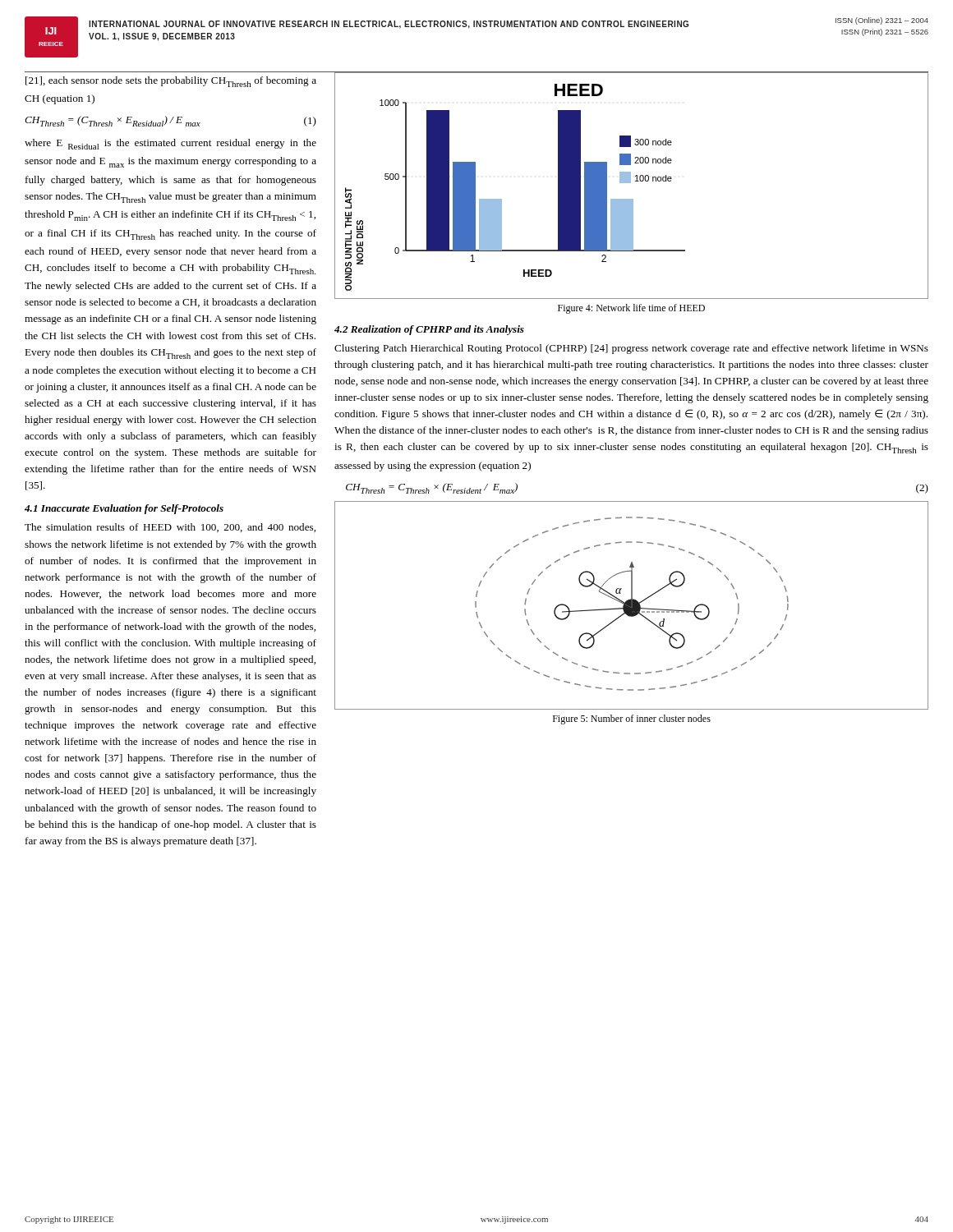This screenshot has height=1232, width=953.
Task: Find the bar chart
Action: 631,186
